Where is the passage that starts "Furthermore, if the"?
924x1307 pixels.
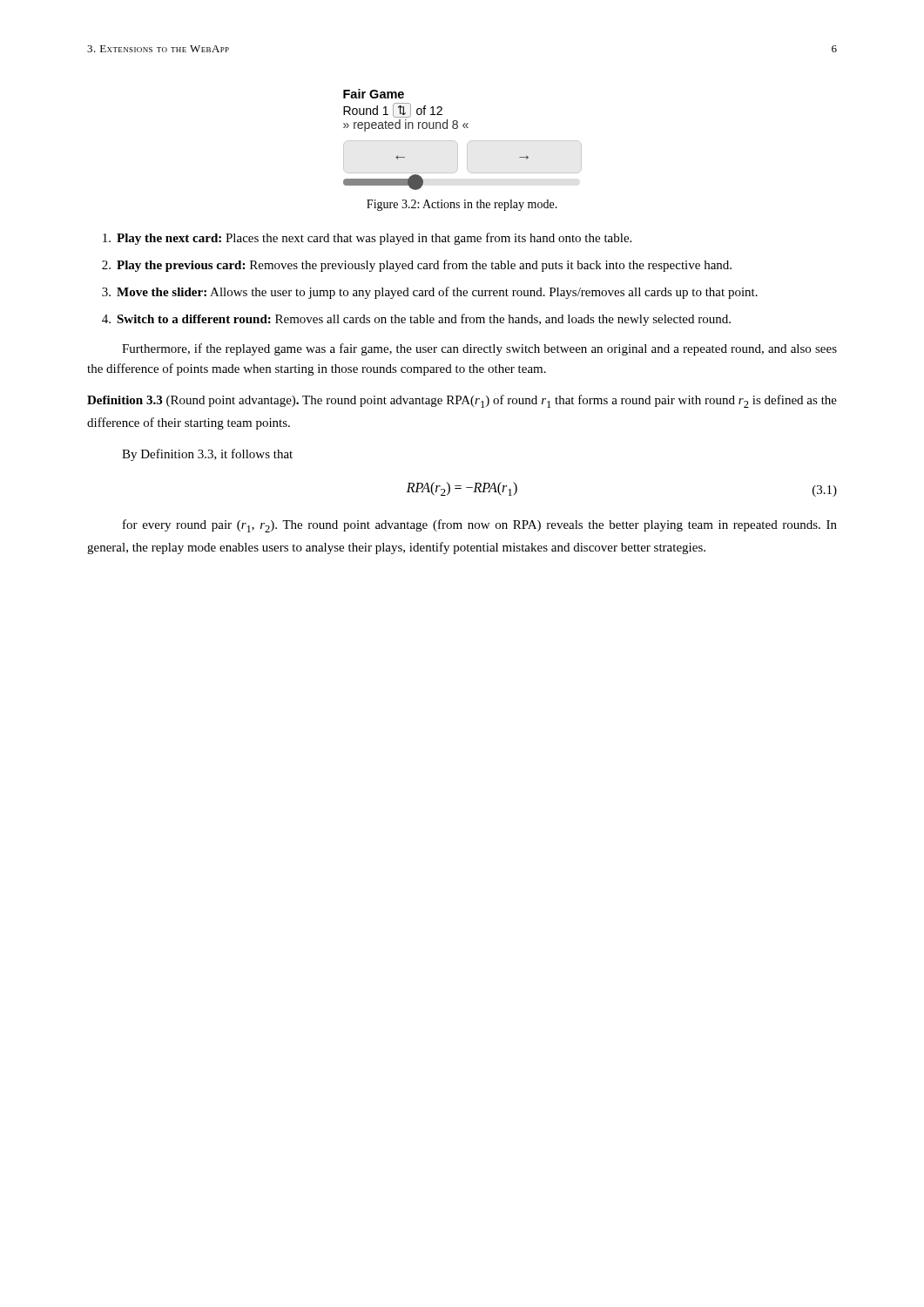[x=462, y=358]
